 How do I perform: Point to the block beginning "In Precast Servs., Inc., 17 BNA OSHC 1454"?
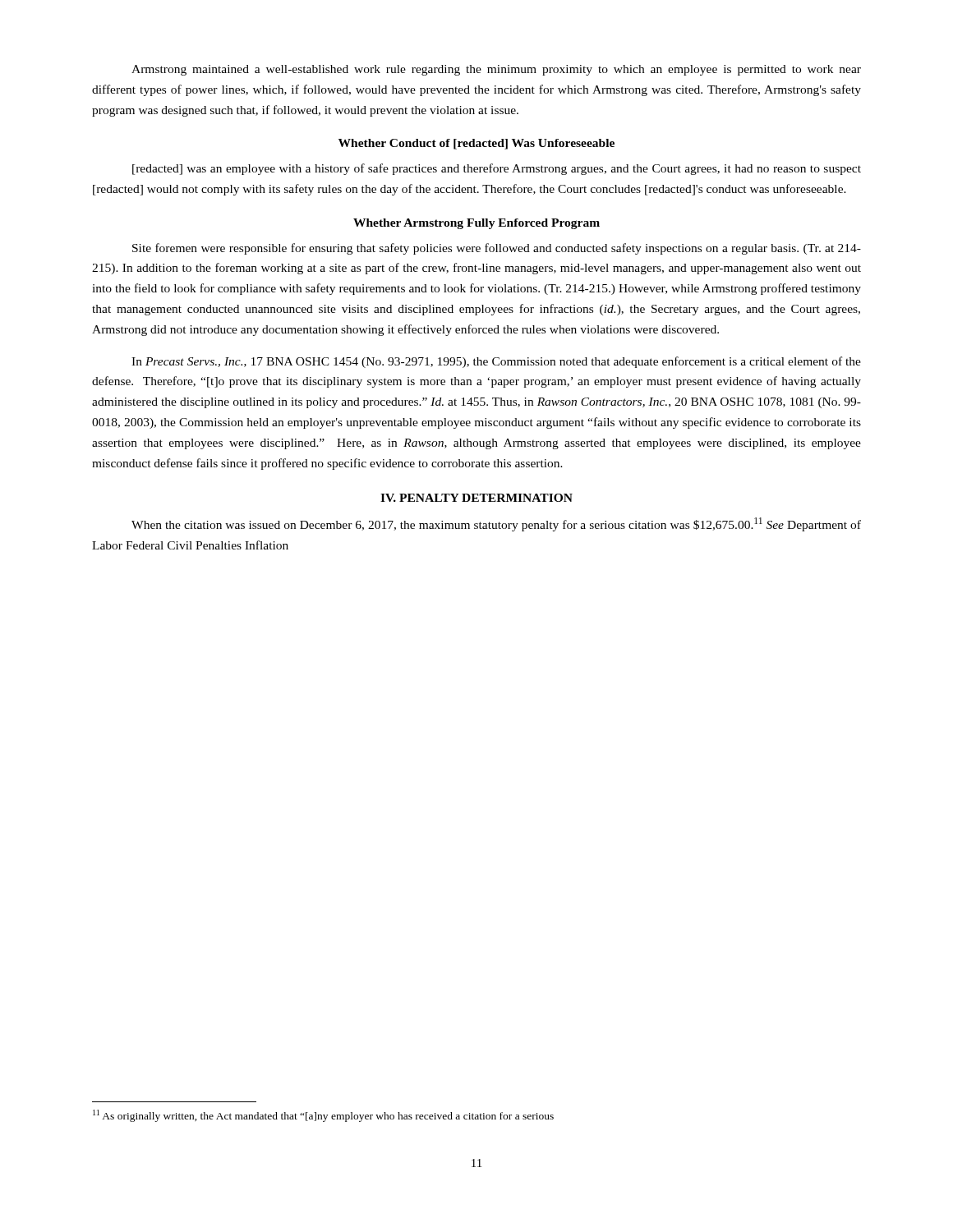click(x=476, y=411)
